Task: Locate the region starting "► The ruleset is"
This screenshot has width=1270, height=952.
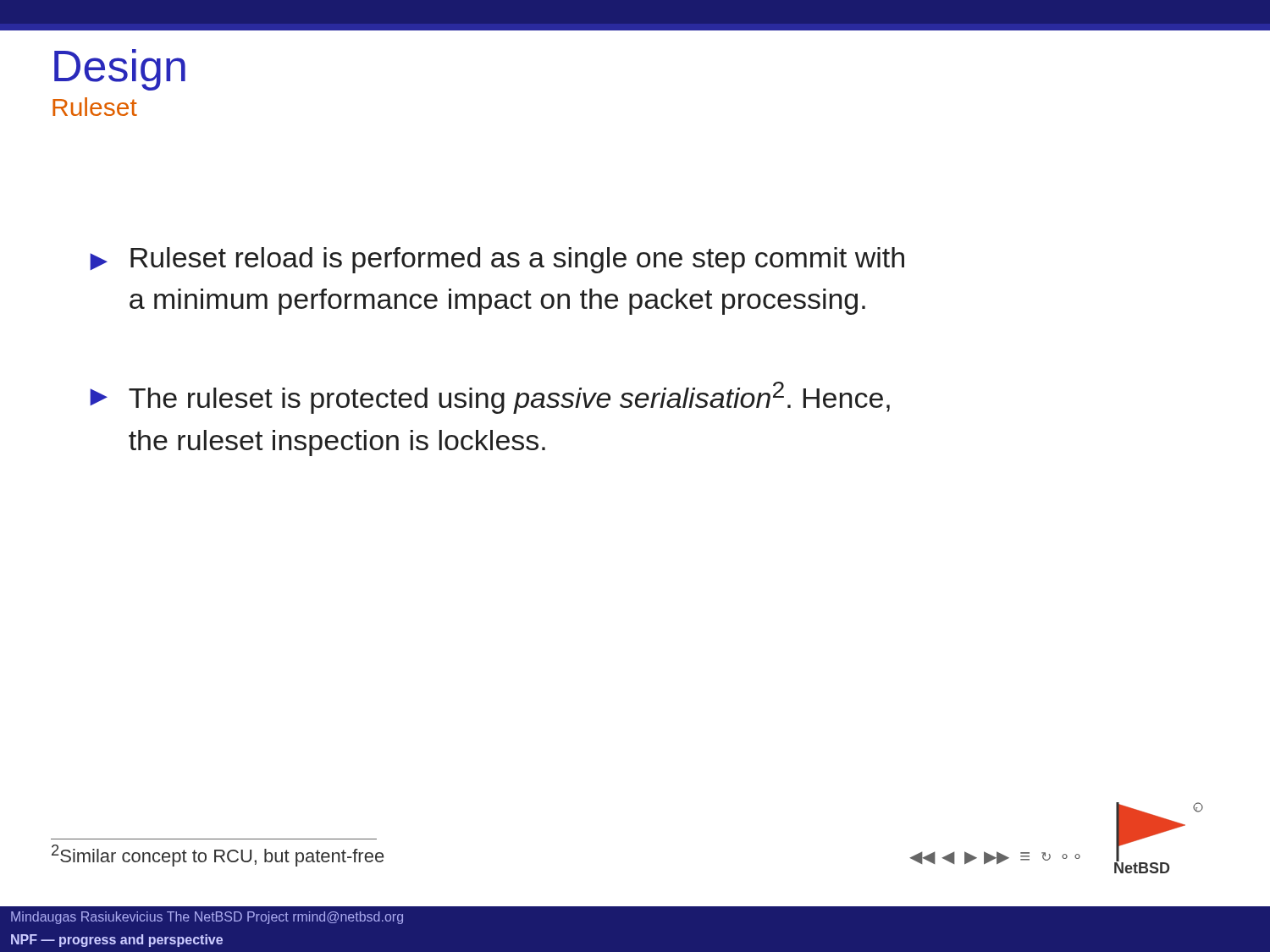Action: (488, 417)
